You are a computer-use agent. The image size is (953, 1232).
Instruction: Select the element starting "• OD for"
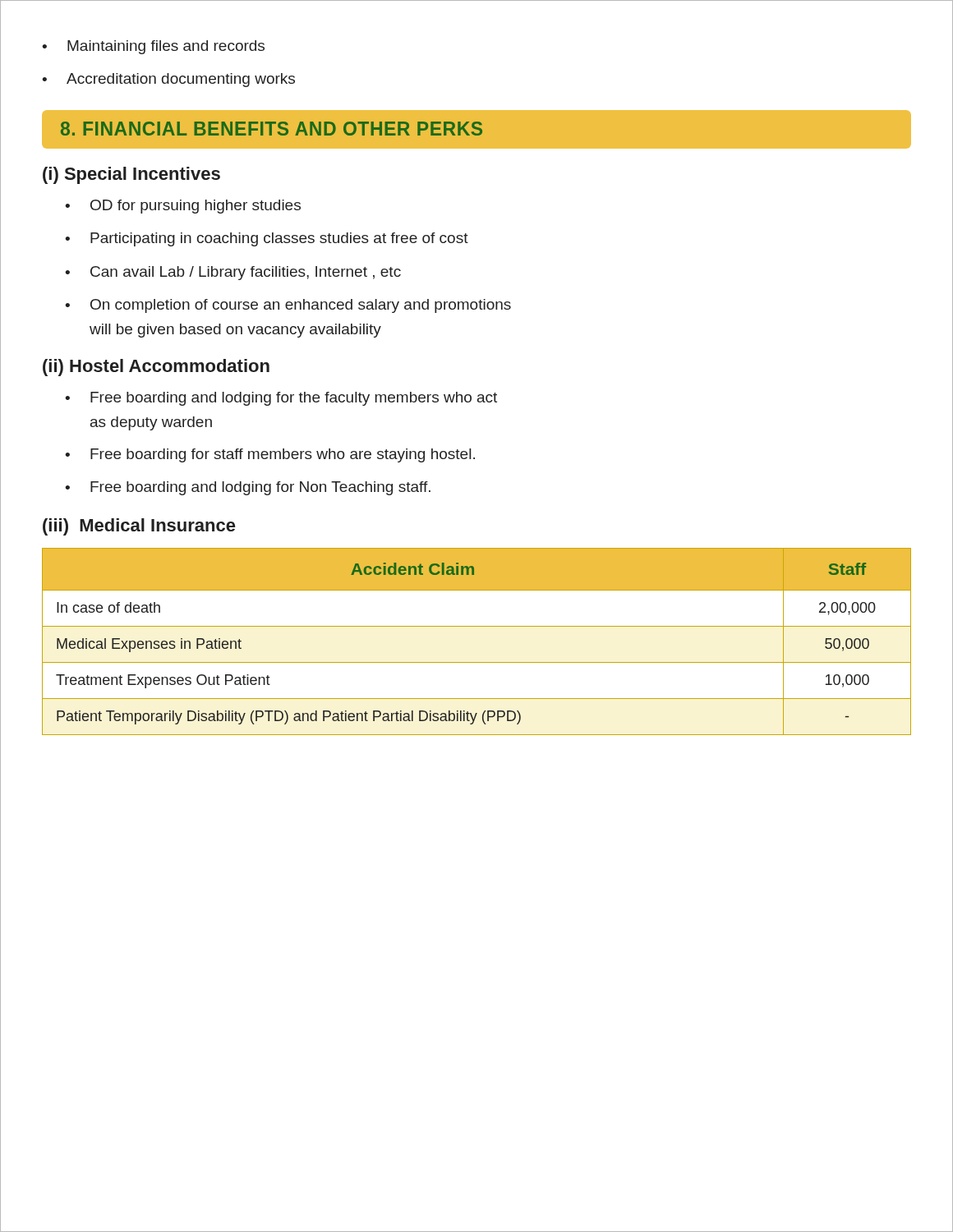click(183, 205)
